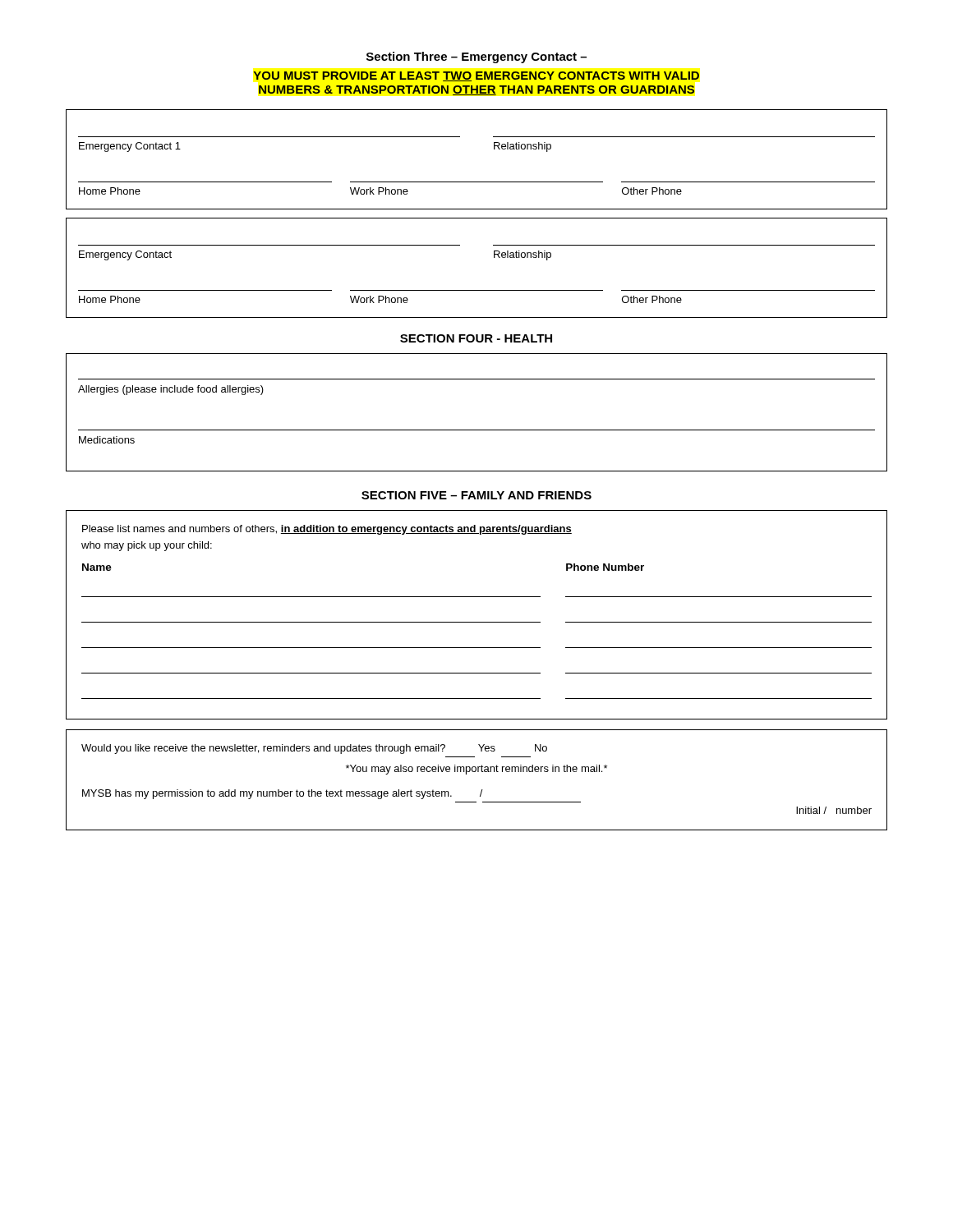953x1232 pixels.
Task: Locate the table with the text "Emergency Contact 1"
Action: coord(476,159)
